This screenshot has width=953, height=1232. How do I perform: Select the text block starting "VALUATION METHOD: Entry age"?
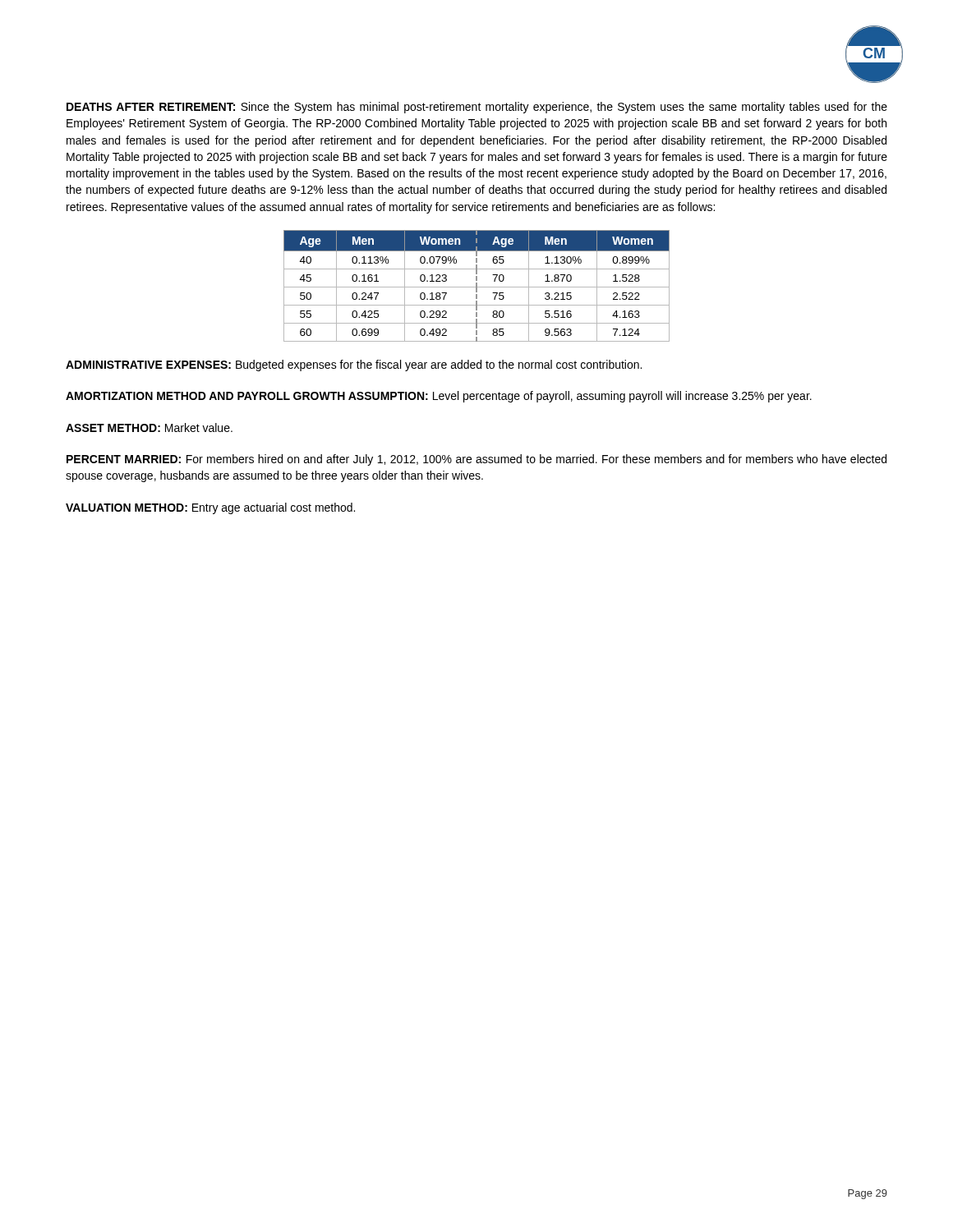(210, 508)
